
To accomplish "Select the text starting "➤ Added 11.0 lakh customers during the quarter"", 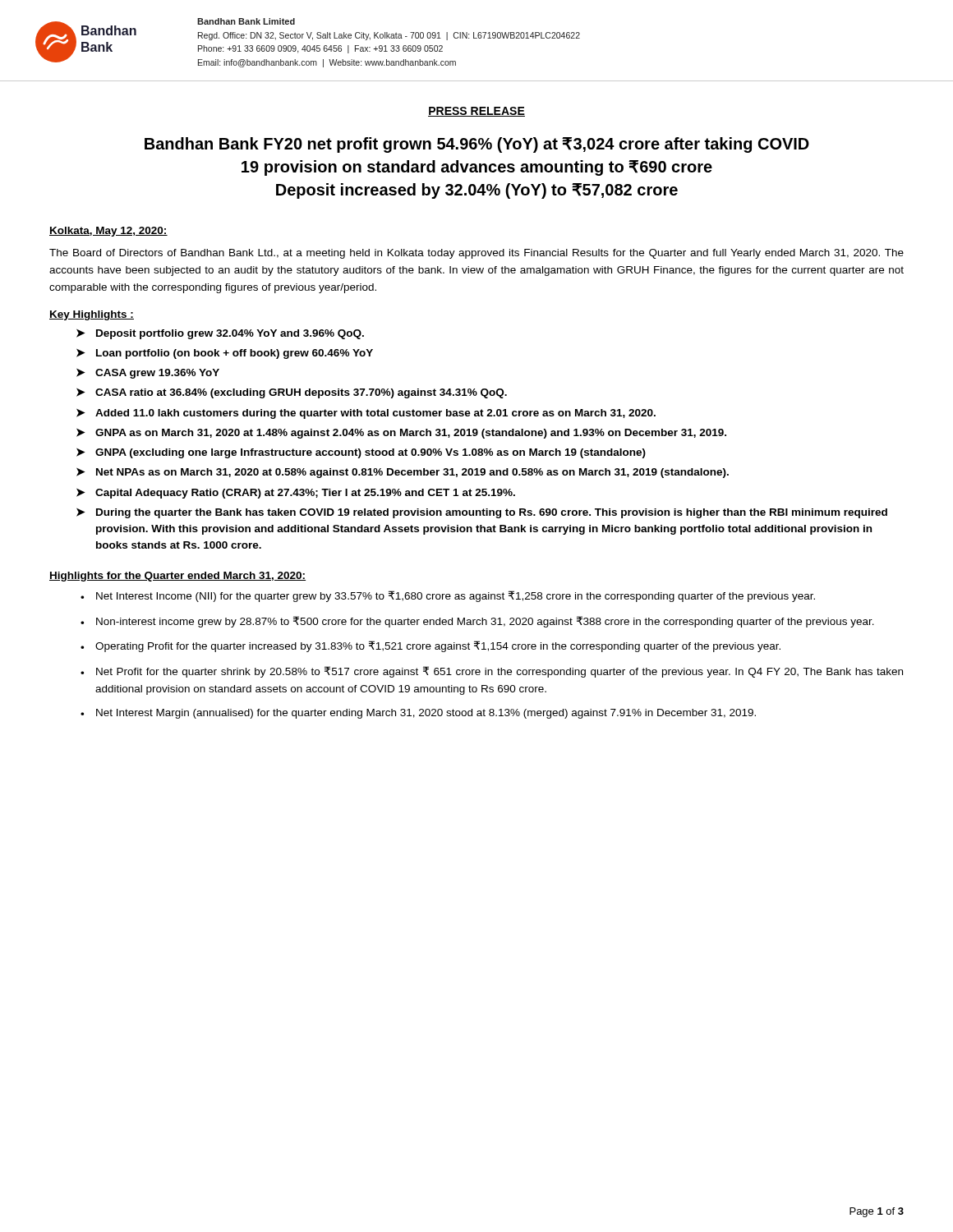I will pyautogui.click(x=366, y=413).
